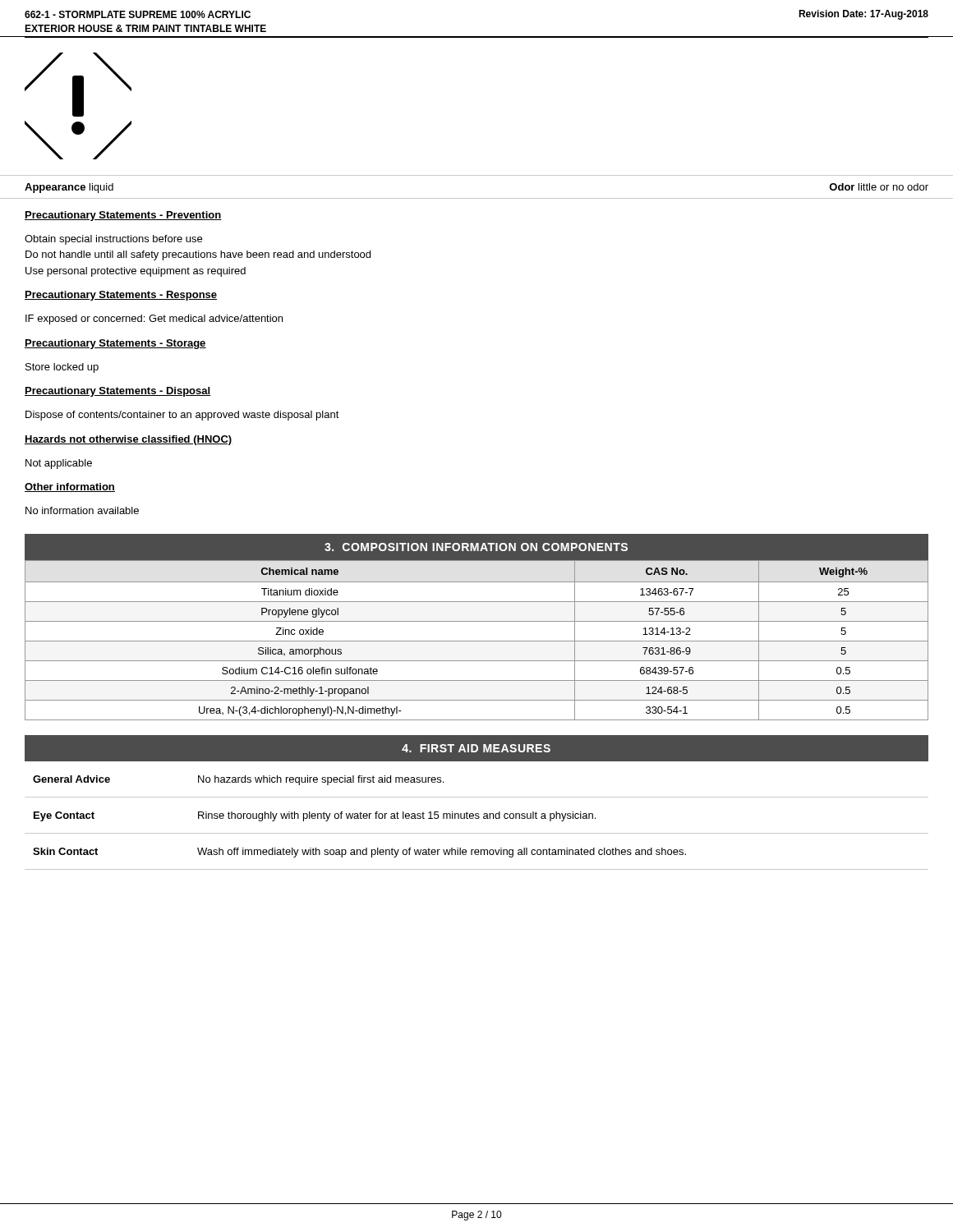Click where it says "Other information"
This screenshot has width=953, height=1232.
pyautogui.click(x=70, y=487)
